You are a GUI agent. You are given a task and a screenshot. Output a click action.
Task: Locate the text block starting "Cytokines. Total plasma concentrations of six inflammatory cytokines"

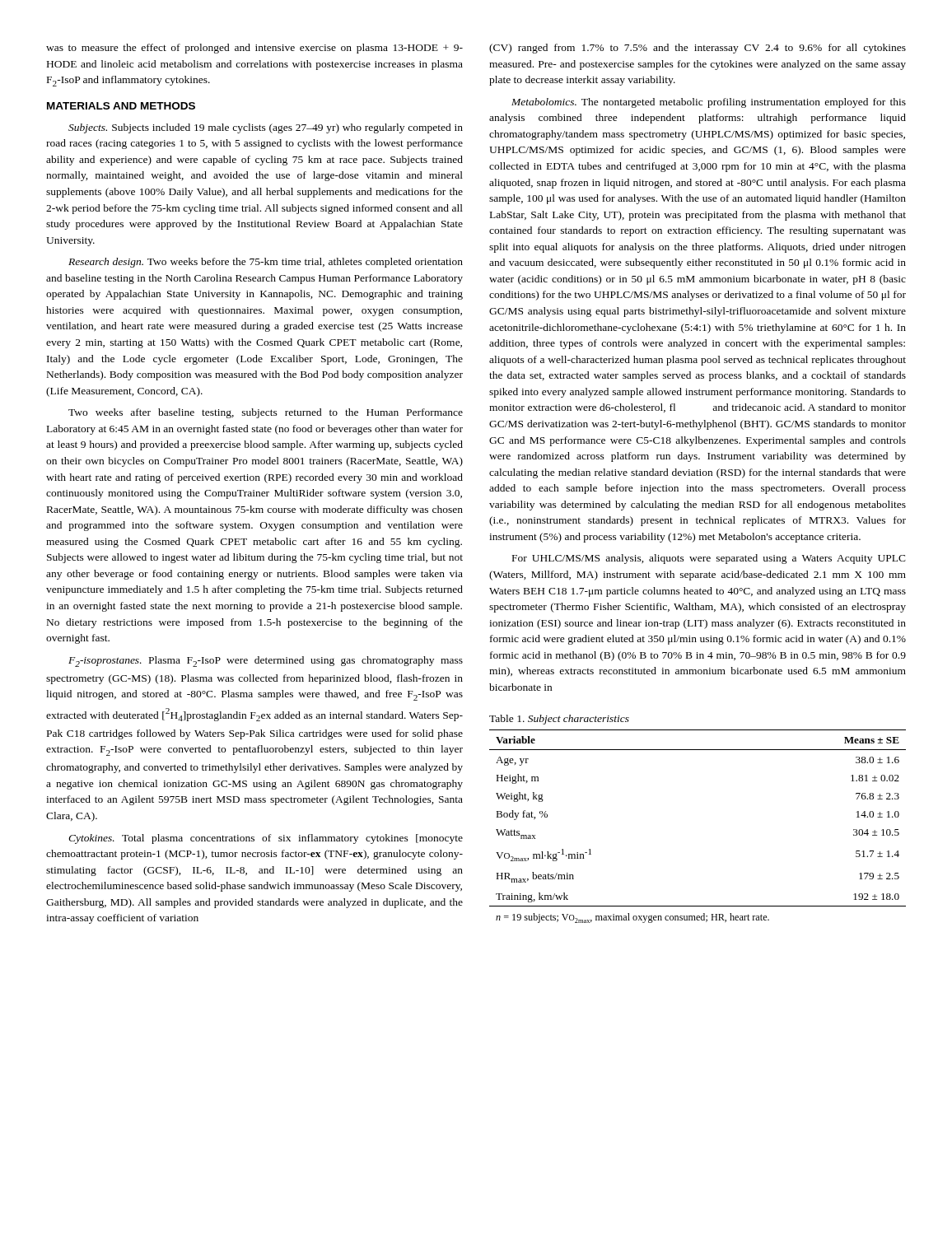[x=254, y=878]
